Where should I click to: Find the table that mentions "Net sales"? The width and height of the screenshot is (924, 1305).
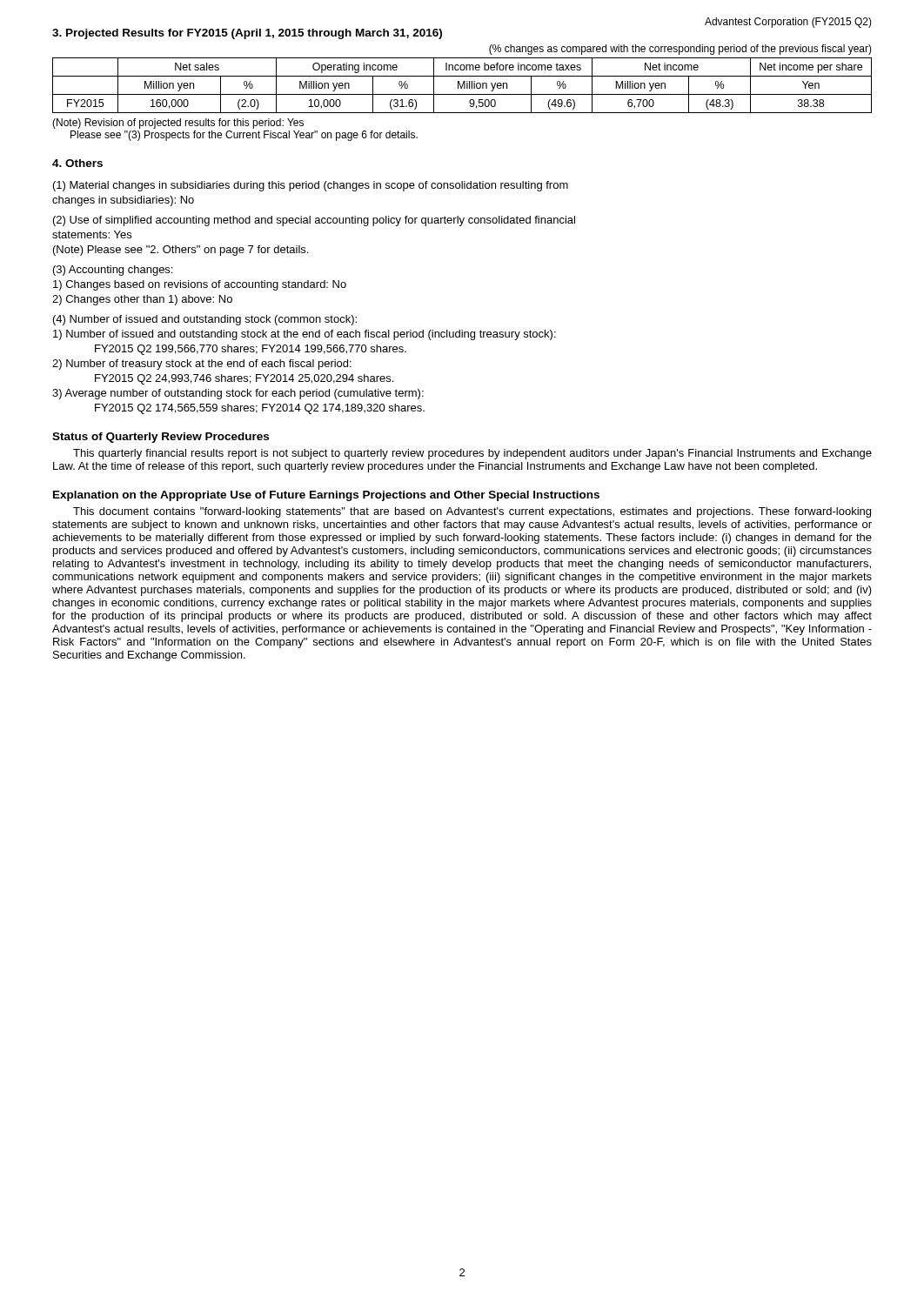coord(462,85)
